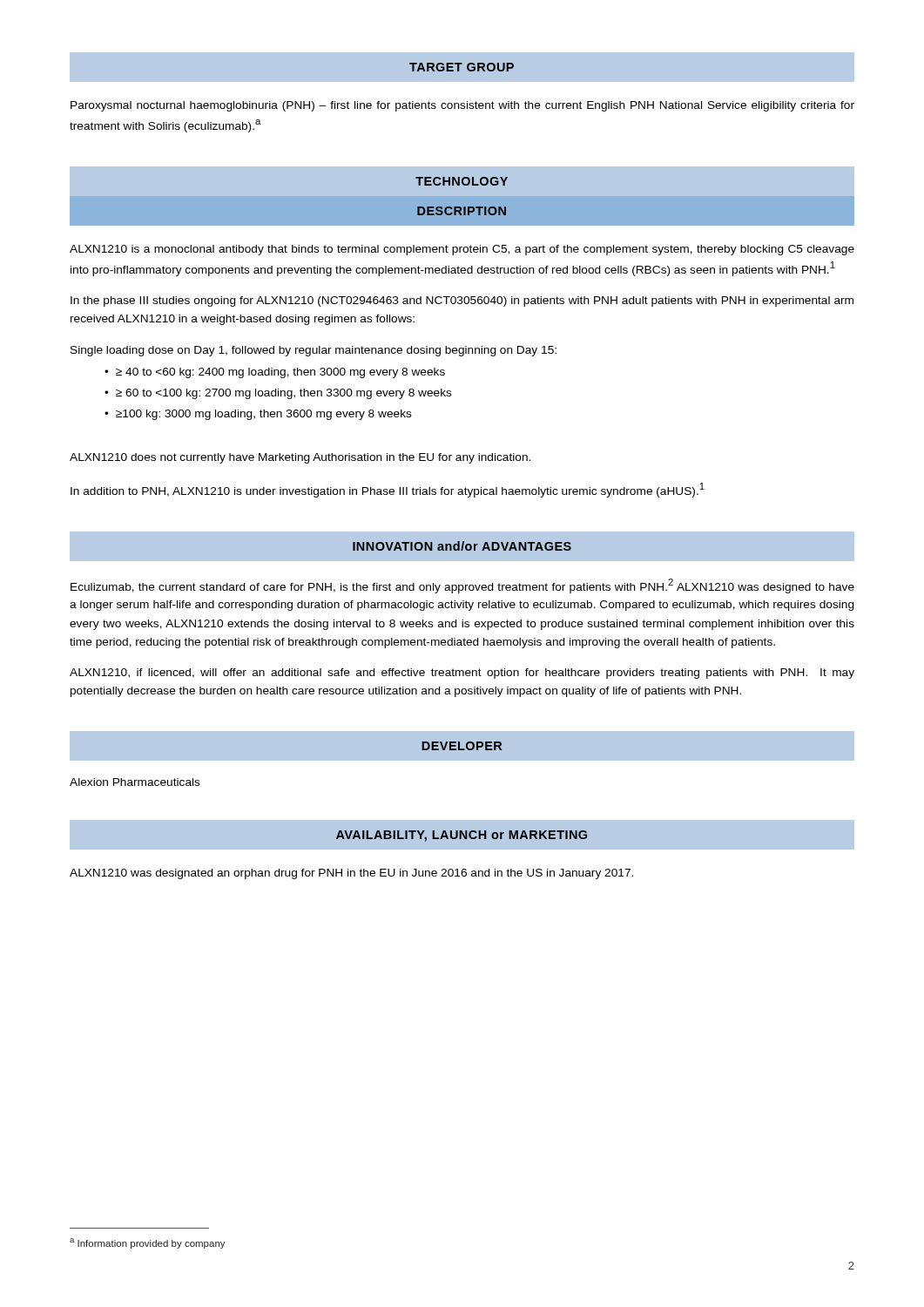This screenshot has height=1307, width=924.
Task: Click on the section header with the text "TARGET GROUP"
Action: (462, 67)
